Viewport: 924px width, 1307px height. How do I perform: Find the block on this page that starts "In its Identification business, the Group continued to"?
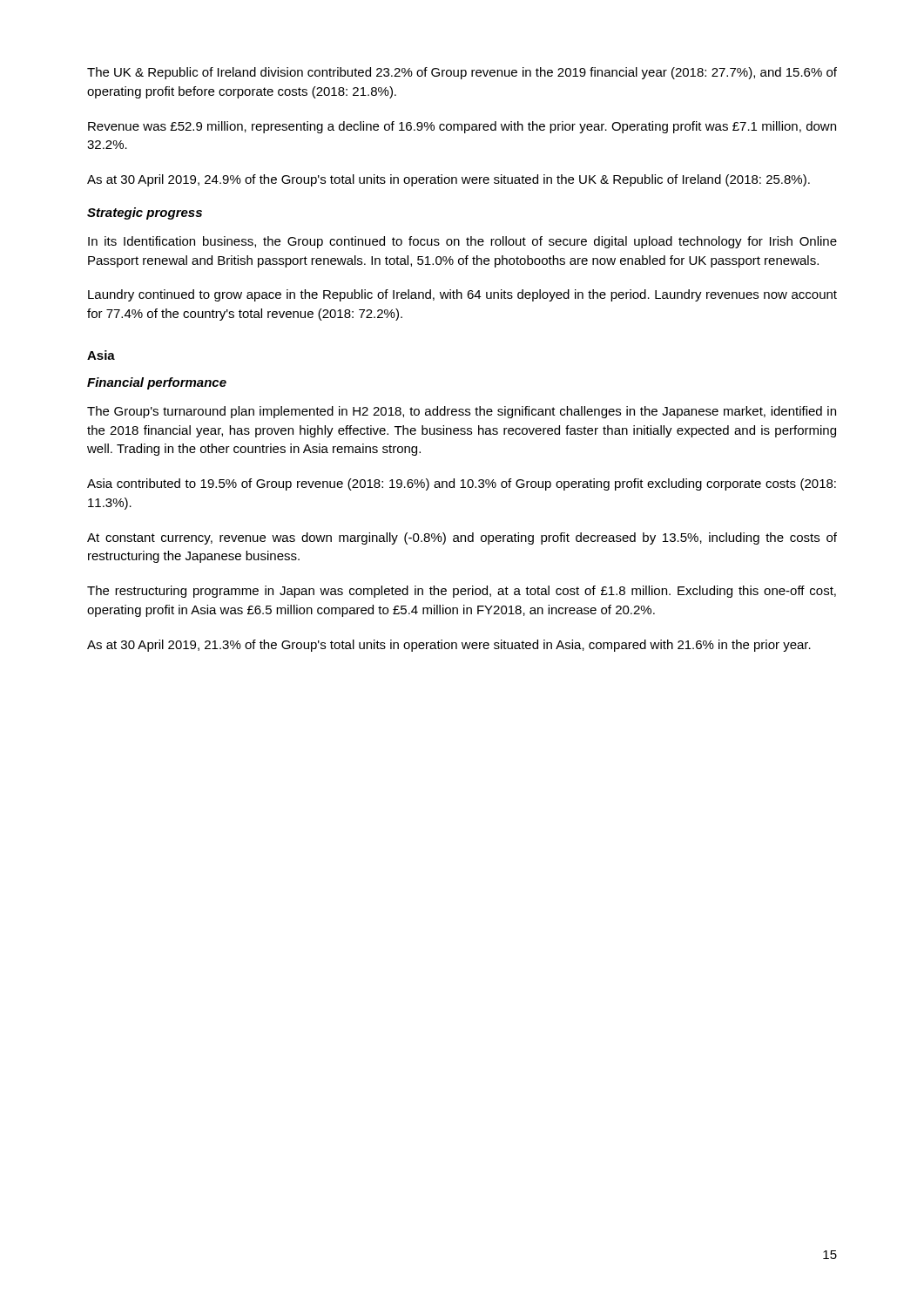point(462,250)
